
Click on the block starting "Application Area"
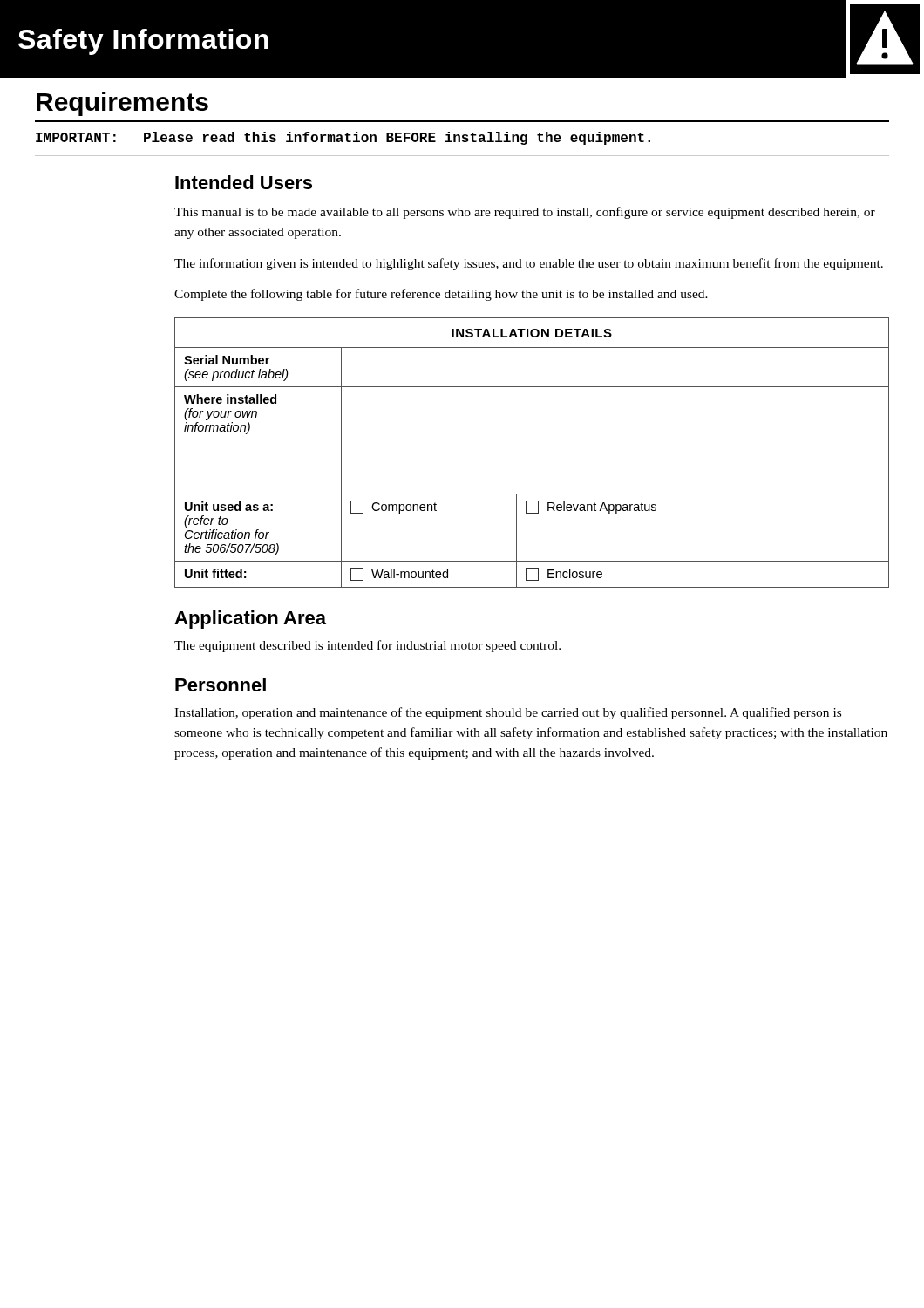click(250, 620)
